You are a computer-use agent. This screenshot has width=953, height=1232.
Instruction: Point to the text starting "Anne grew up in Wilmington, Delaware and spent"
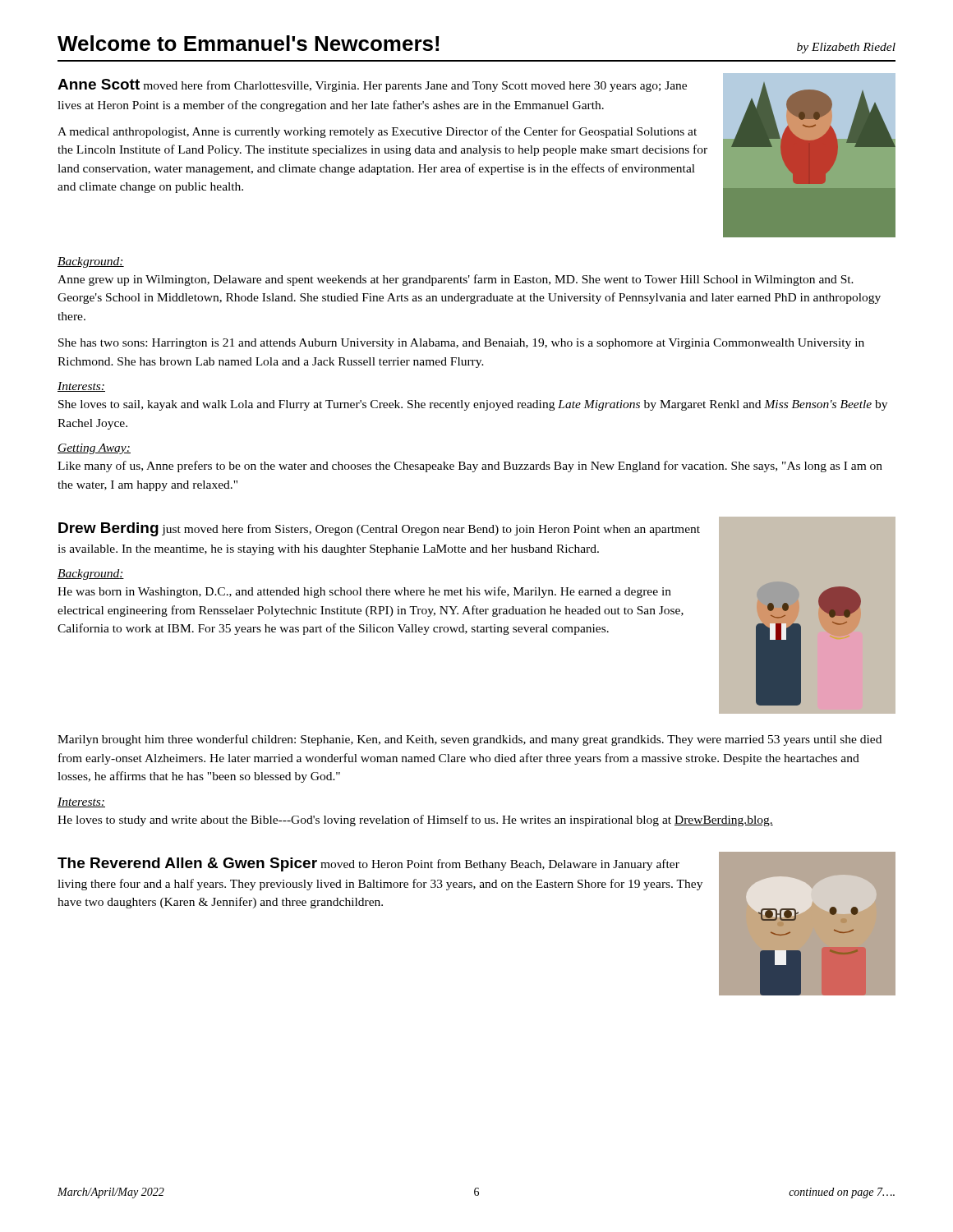pyautogui.click(x=456, y=280)
